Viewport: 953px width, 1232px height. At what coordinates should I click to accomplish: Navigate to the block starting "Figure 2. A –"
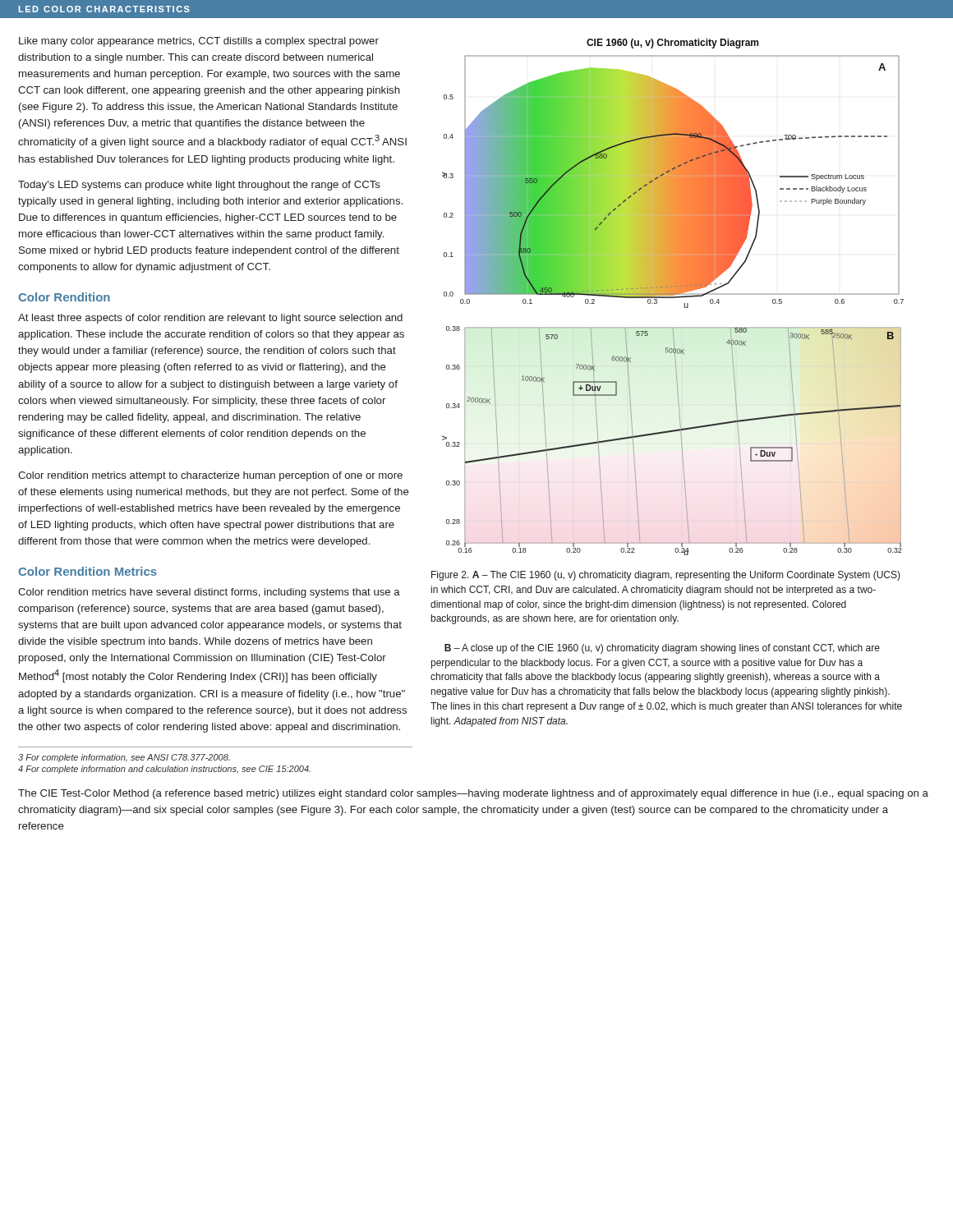pyautogui.click(x=666, y=648)
